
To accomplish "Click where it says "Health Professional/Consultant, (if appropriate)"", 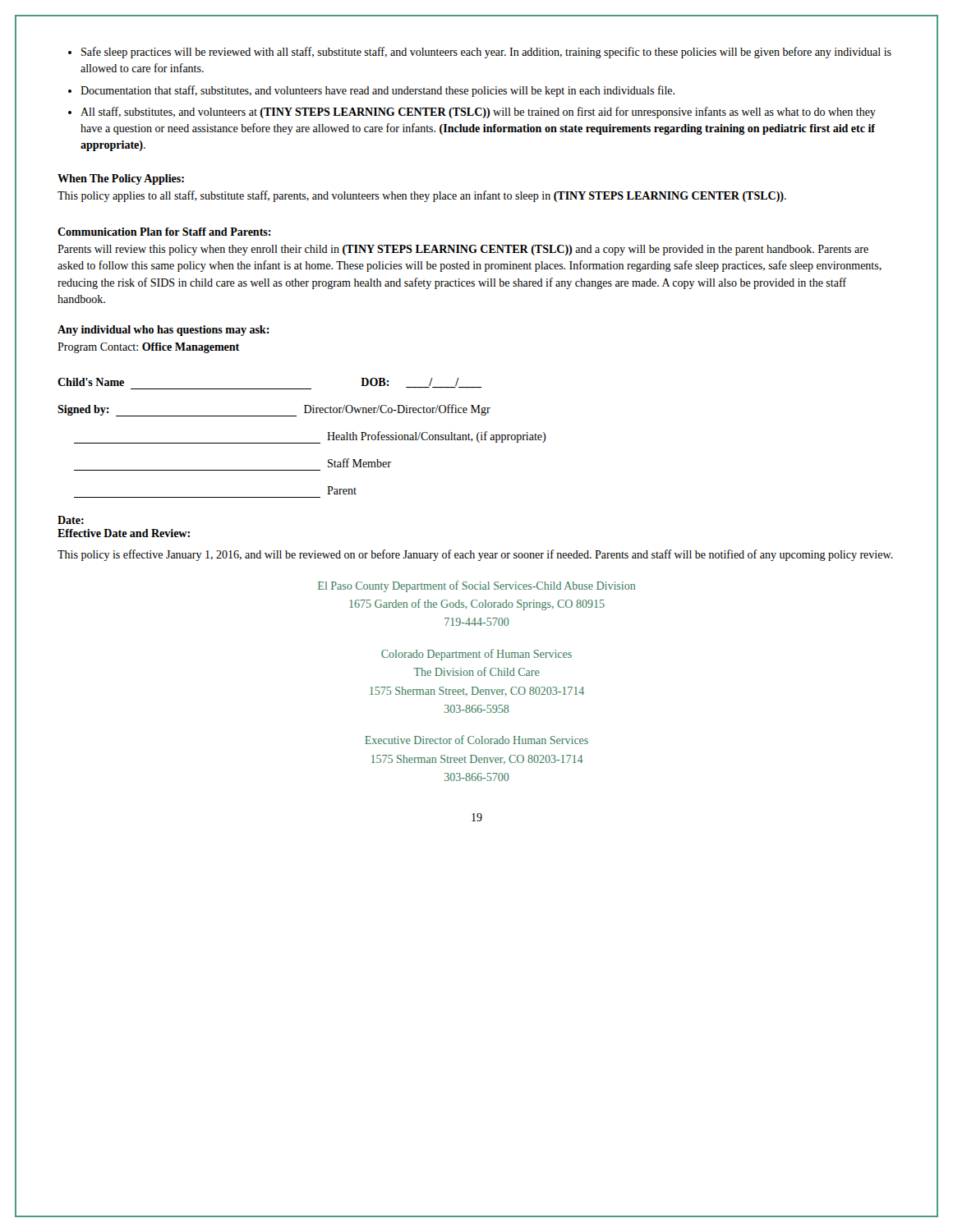I will coord(310,436).
